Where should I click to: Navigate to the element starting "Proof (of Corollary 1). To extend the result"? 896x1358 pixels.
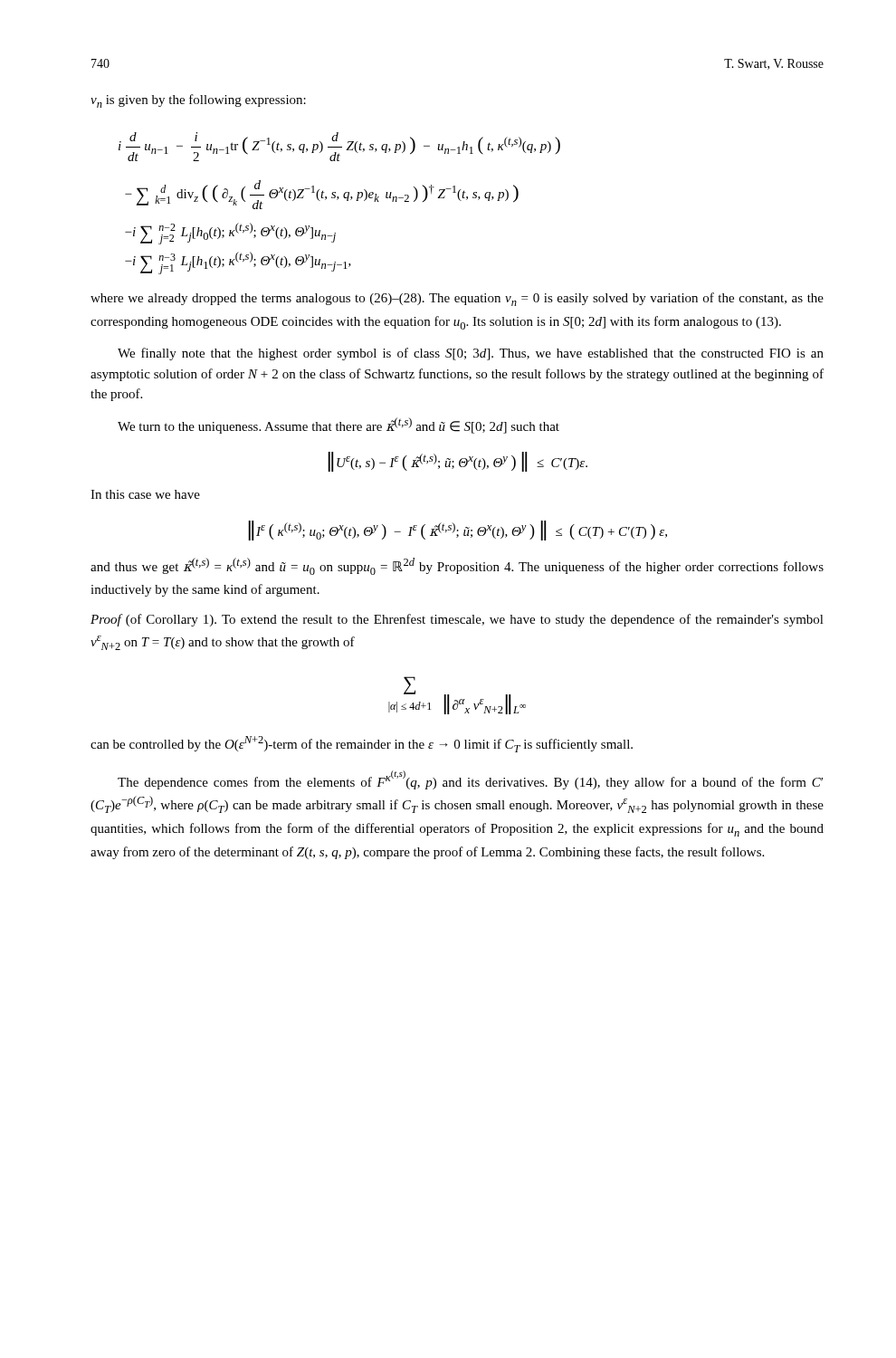pyautogui.click(x=457, y=632)
